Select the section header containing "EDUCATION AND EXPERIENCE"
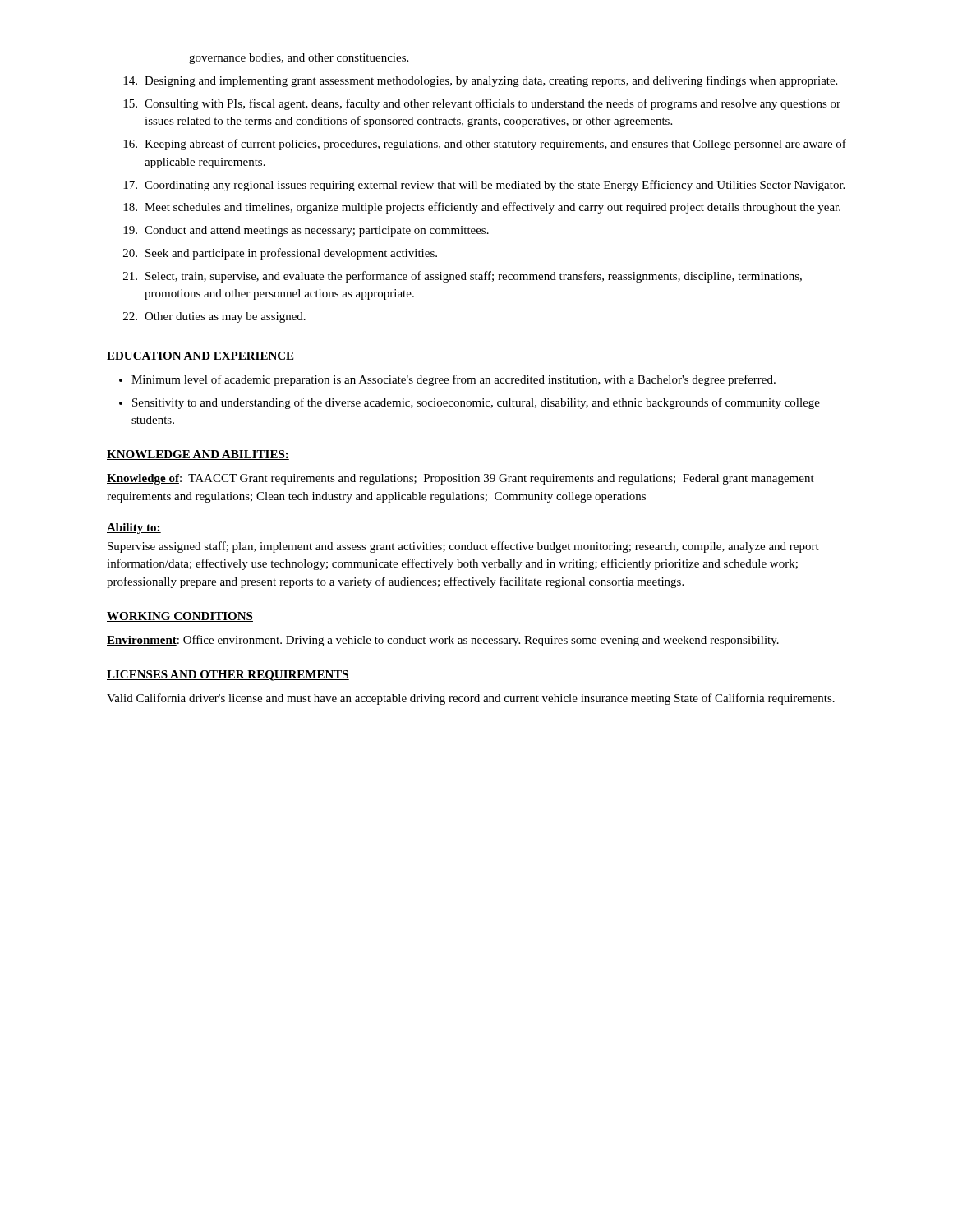 (201, 355)
